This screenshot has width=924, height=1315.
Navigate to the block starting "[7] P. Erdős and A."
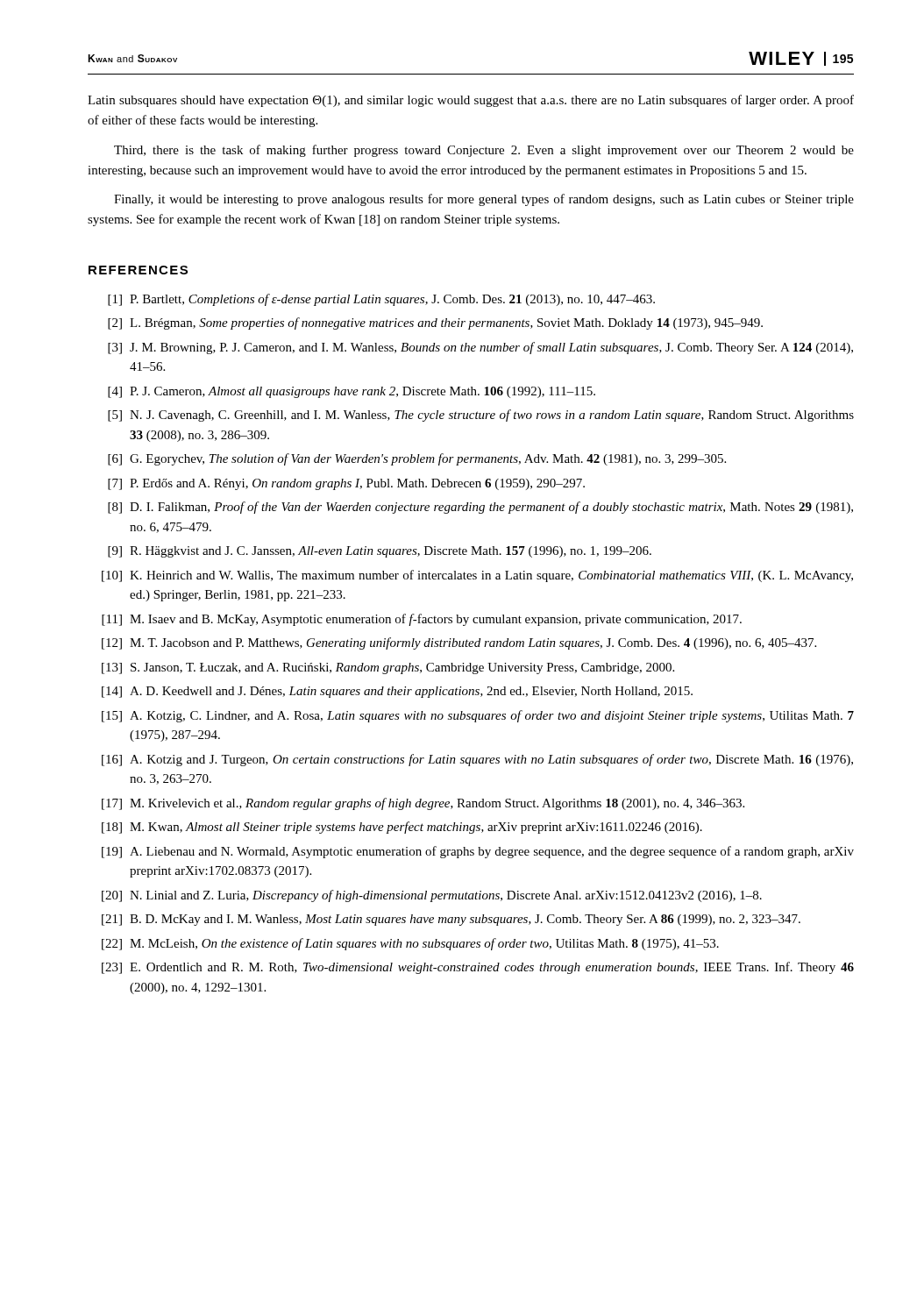(471, 483)
